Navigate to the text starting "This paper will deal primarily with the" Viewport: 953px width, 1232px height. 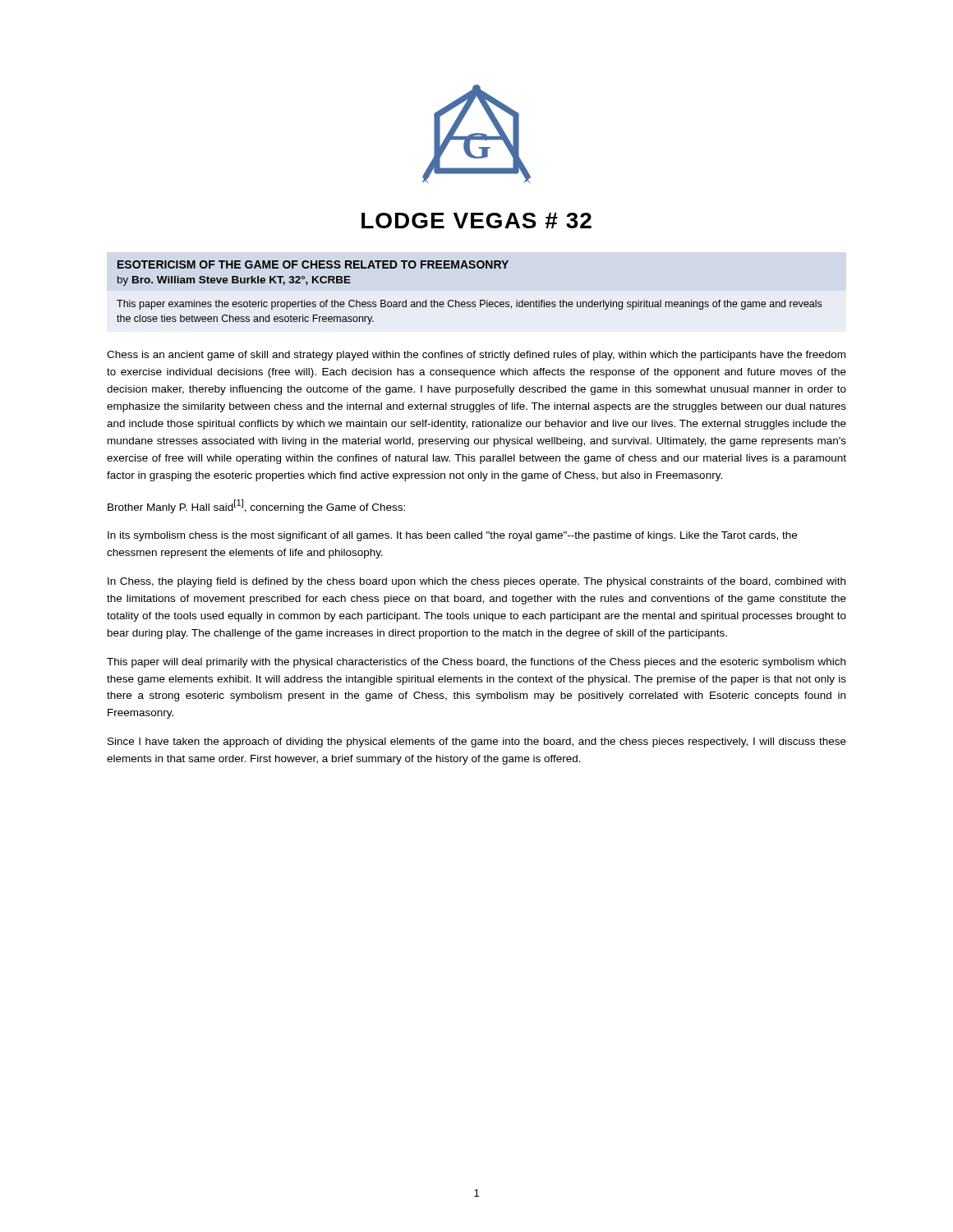click(476, 687)
